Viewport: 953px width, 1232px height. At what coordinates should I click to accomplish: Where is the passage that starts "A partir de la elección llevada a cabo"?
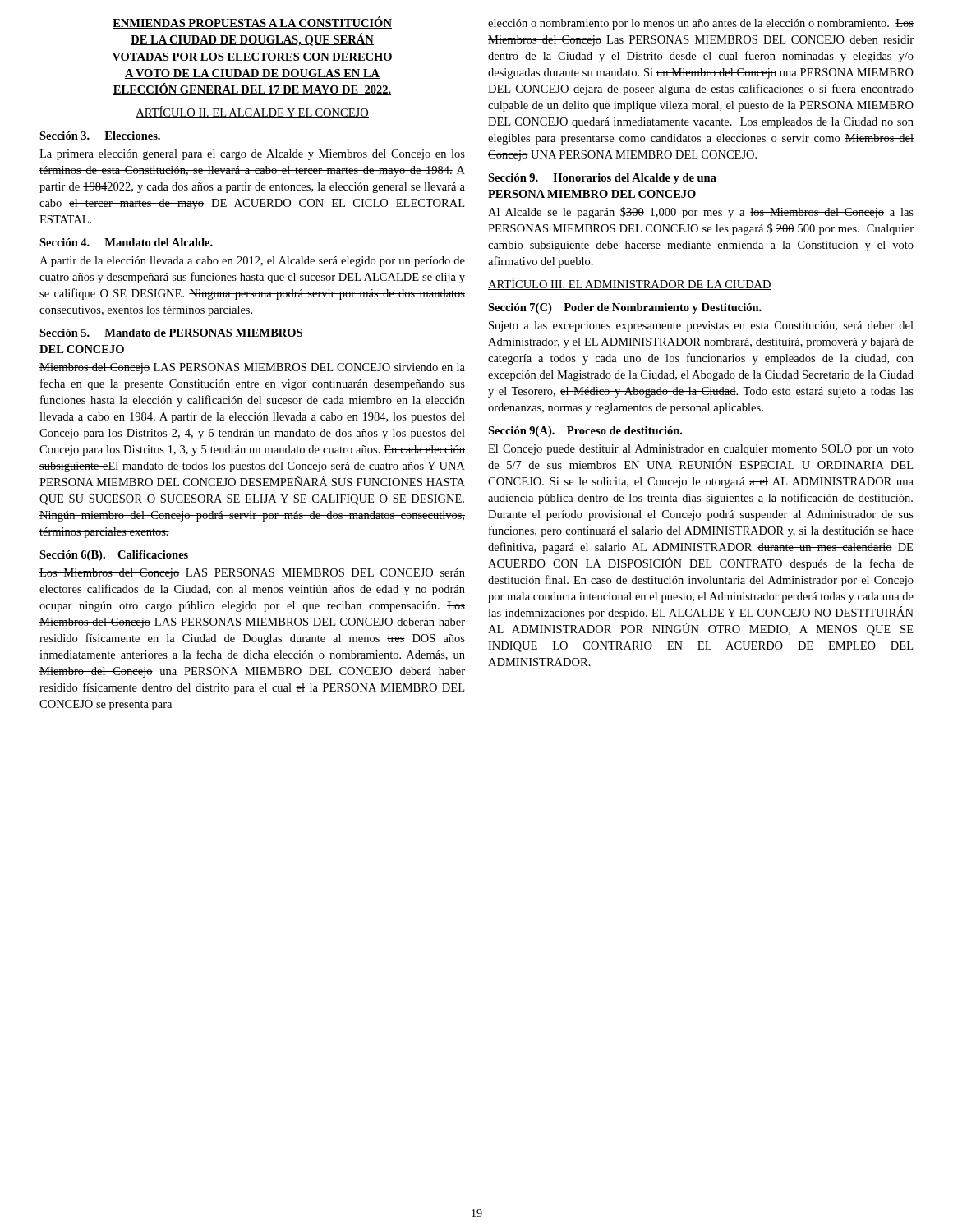pos(252,285)
